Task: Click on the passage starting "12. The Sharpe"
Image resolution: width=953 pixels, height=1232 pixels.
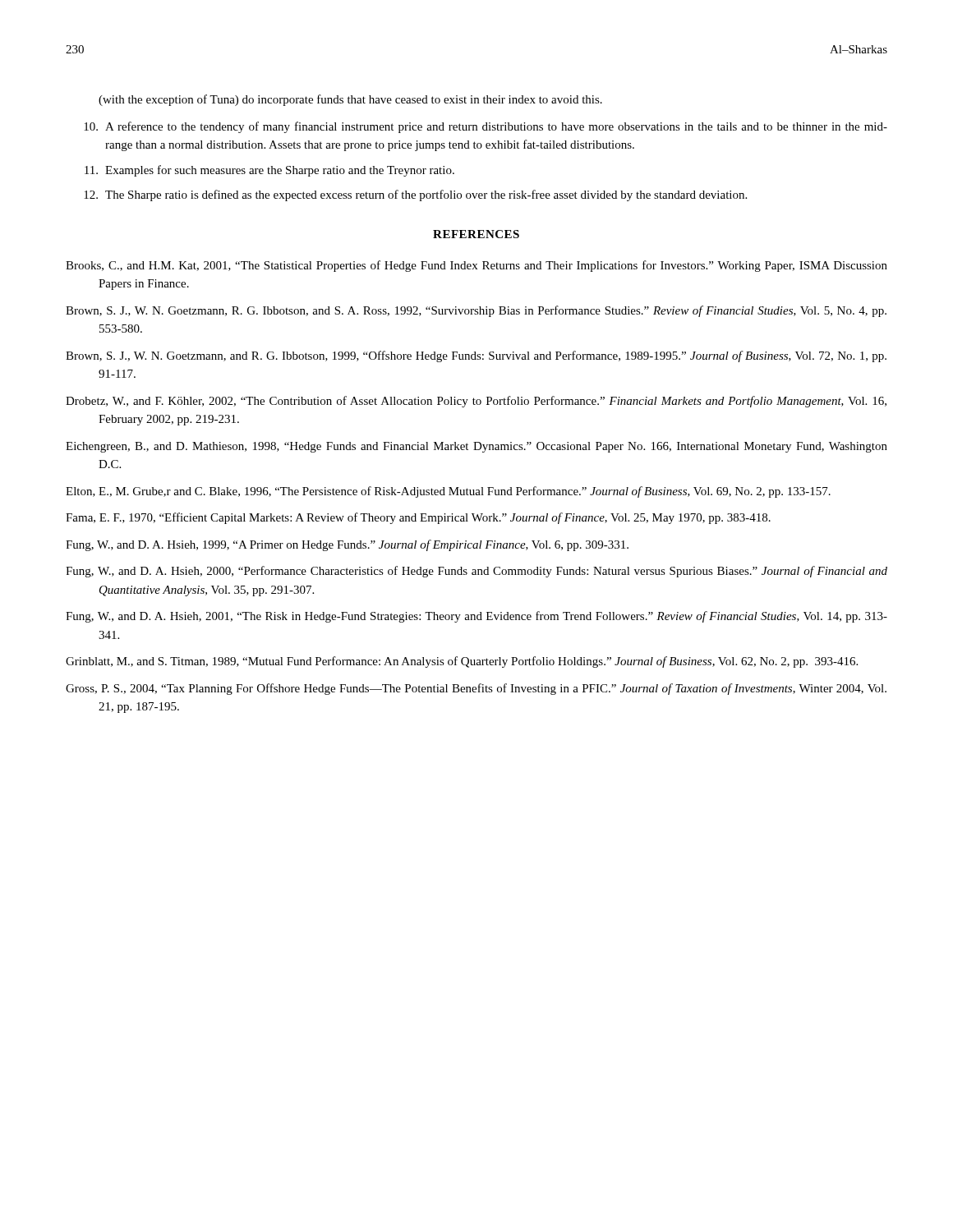Action: tap(476, 195)
